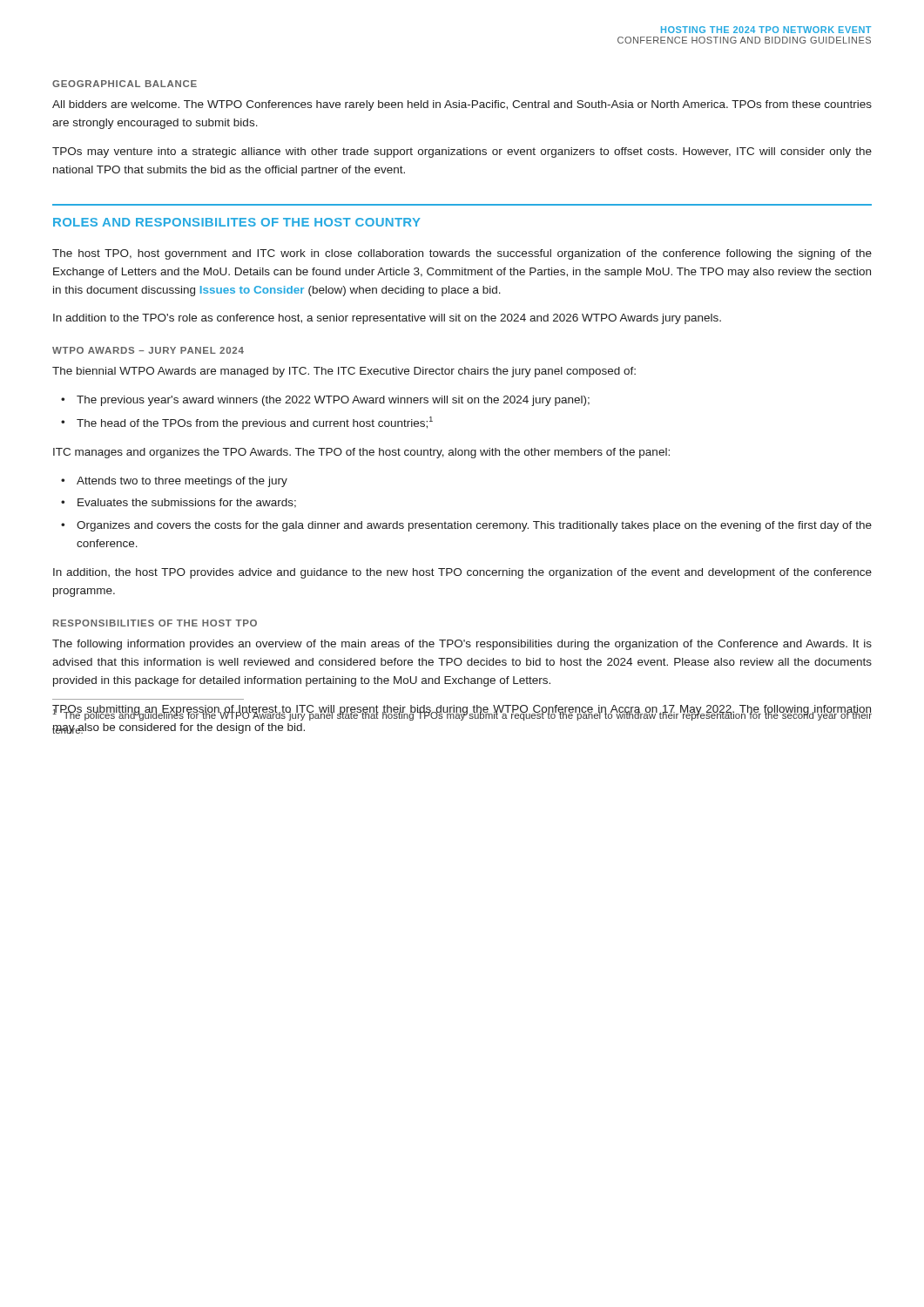
Task: Click on the list item containing "The previous year's award winners (the 2022 WTPO"
Action: click(x=333, y=400)
